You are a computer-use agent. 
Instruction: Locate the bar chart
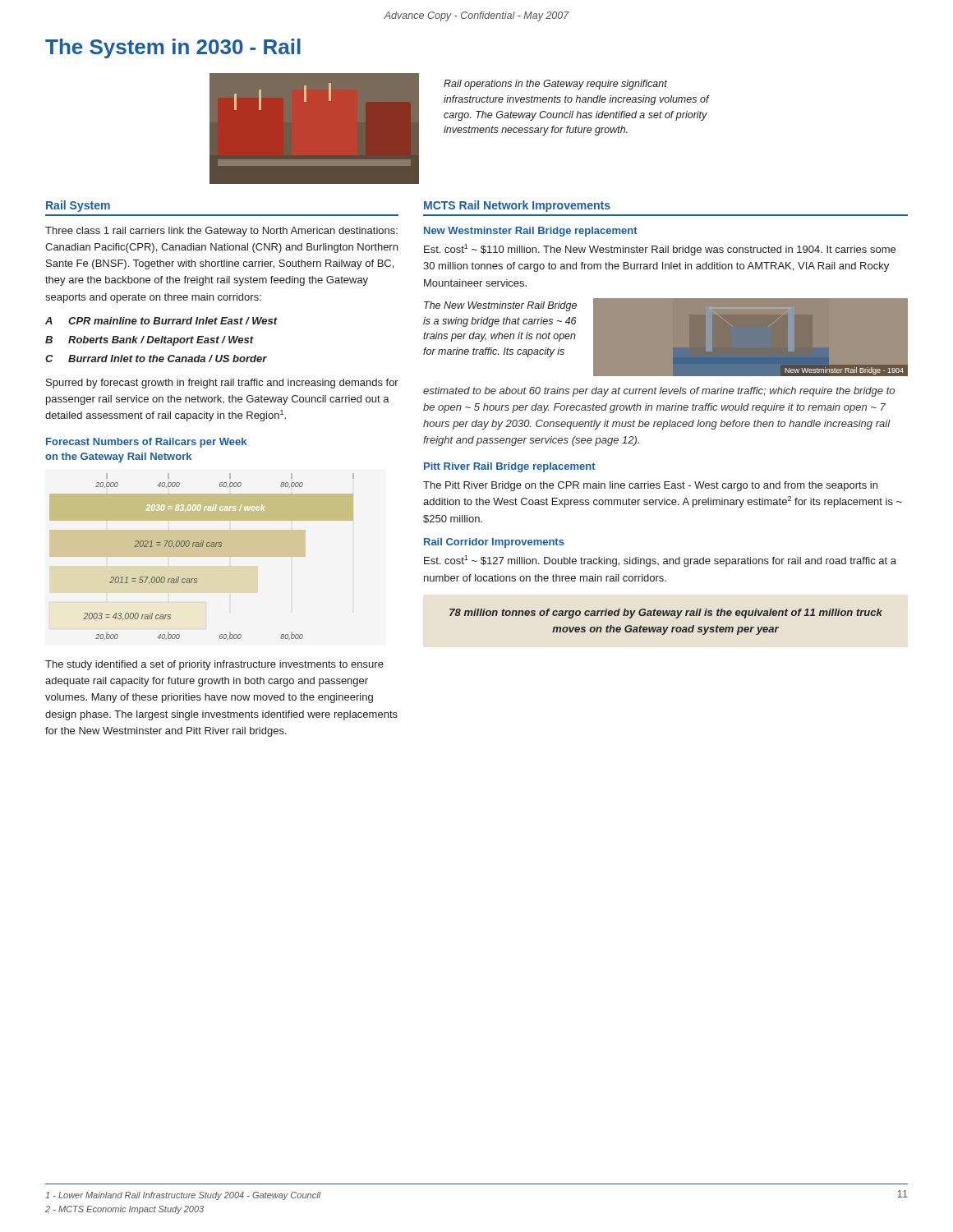click(x=222, y=559)
